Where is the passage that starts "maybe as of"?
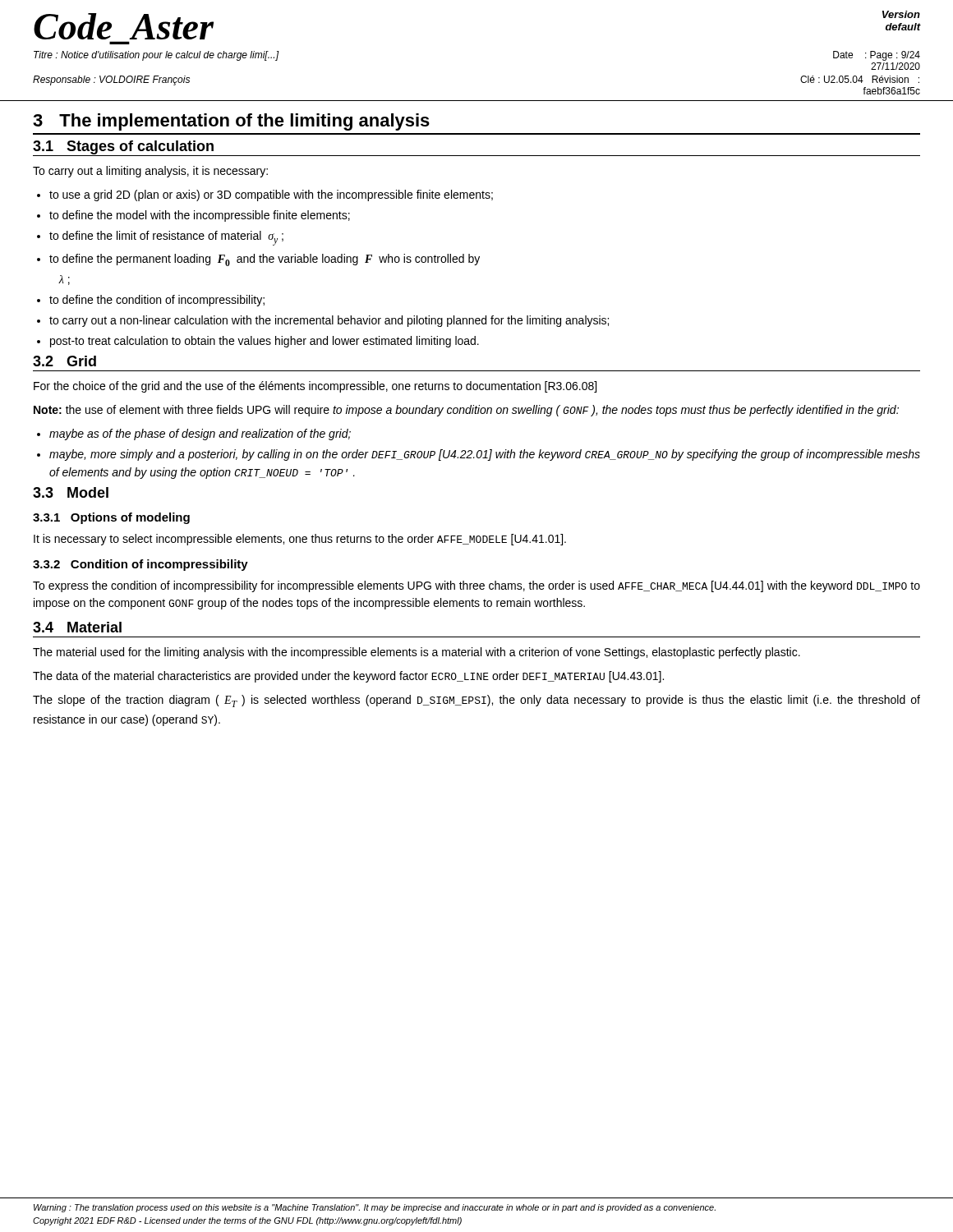This screenshot has height=1232, width=953. [200, 434]
